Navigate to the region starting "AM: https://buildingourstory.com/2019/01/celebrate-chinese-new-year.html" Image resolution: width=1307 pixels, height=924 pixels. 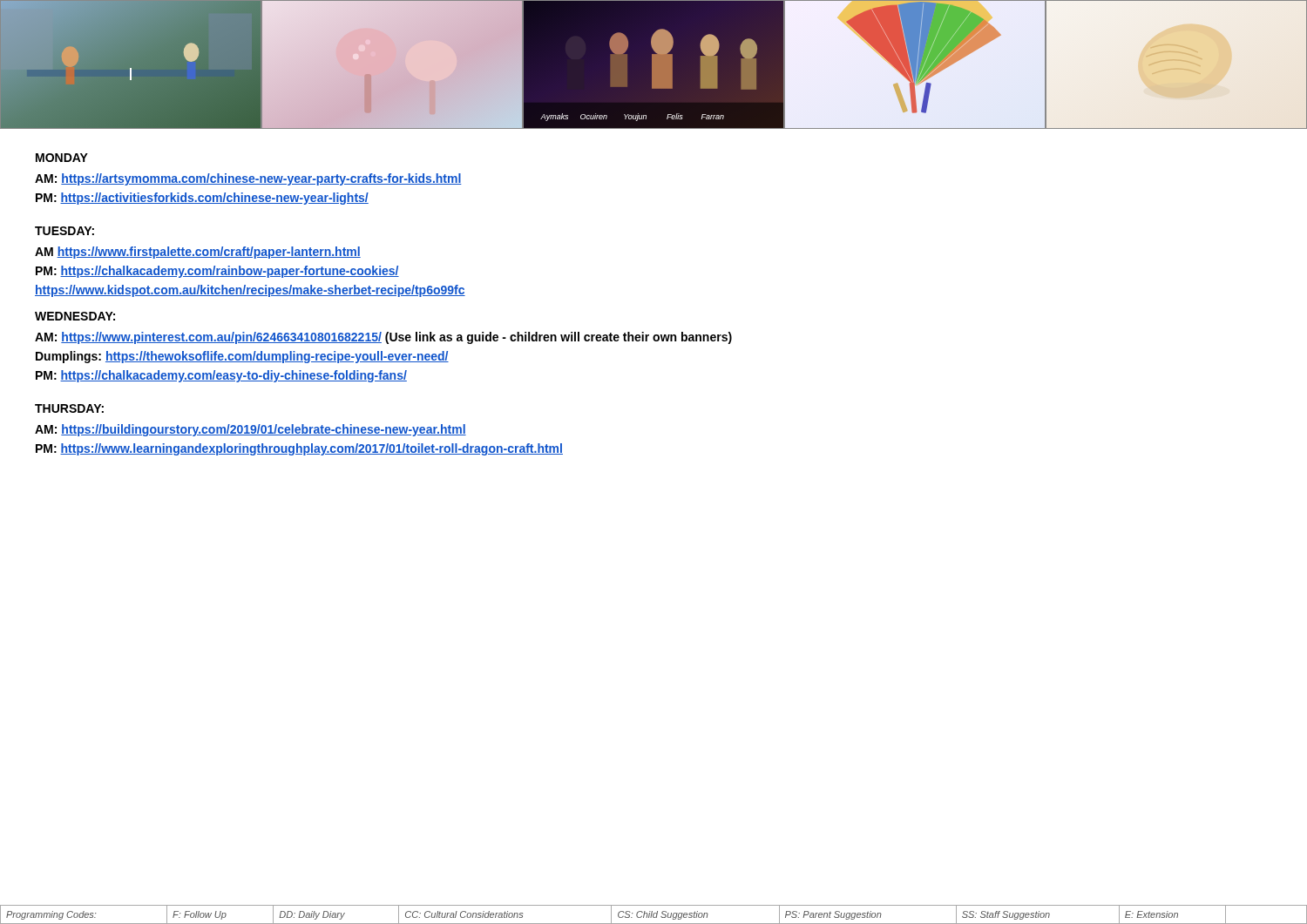[250, 429]
